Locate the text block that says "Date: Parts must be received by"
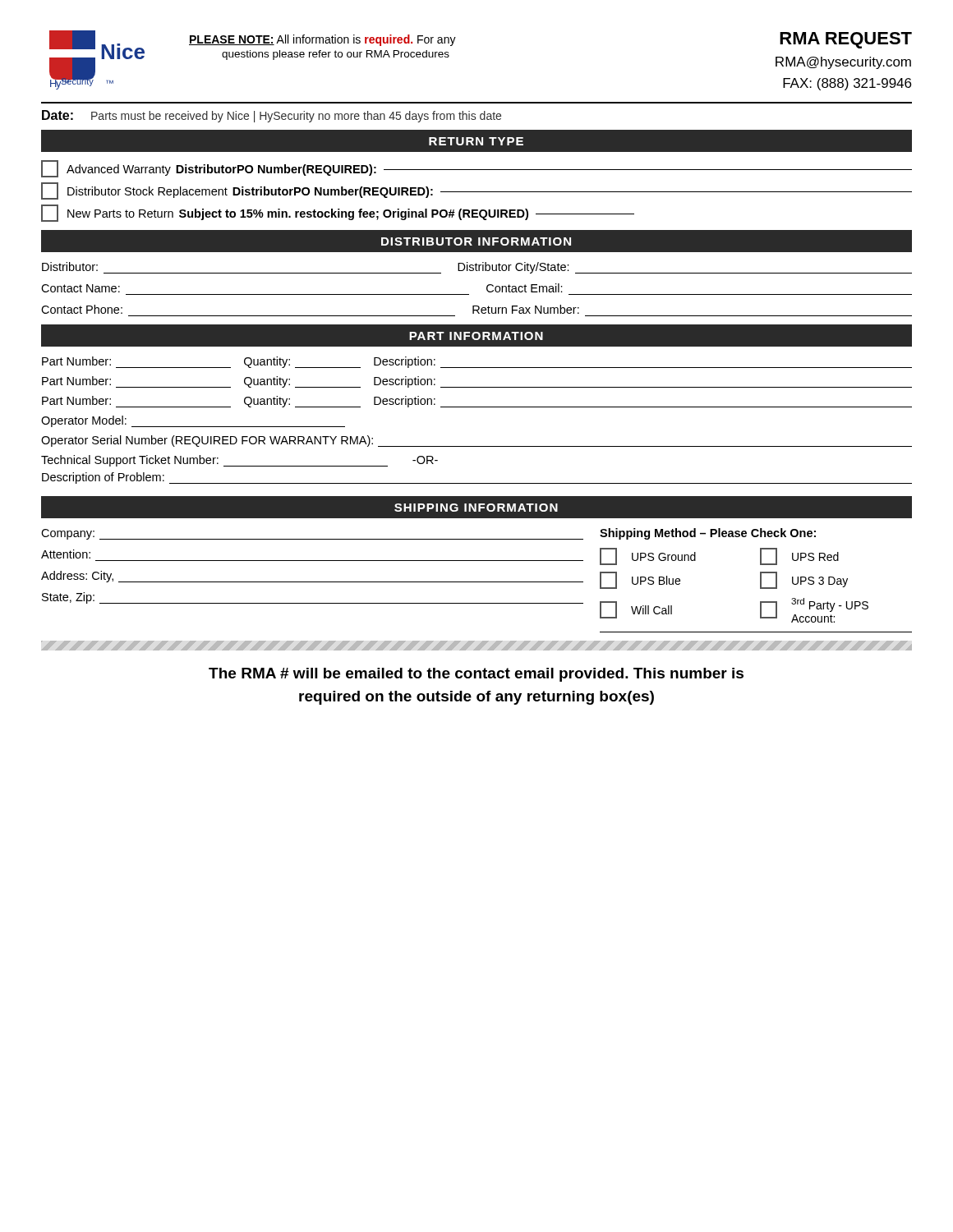Viewport: 953px width, 1232px height. click(271, 116)
